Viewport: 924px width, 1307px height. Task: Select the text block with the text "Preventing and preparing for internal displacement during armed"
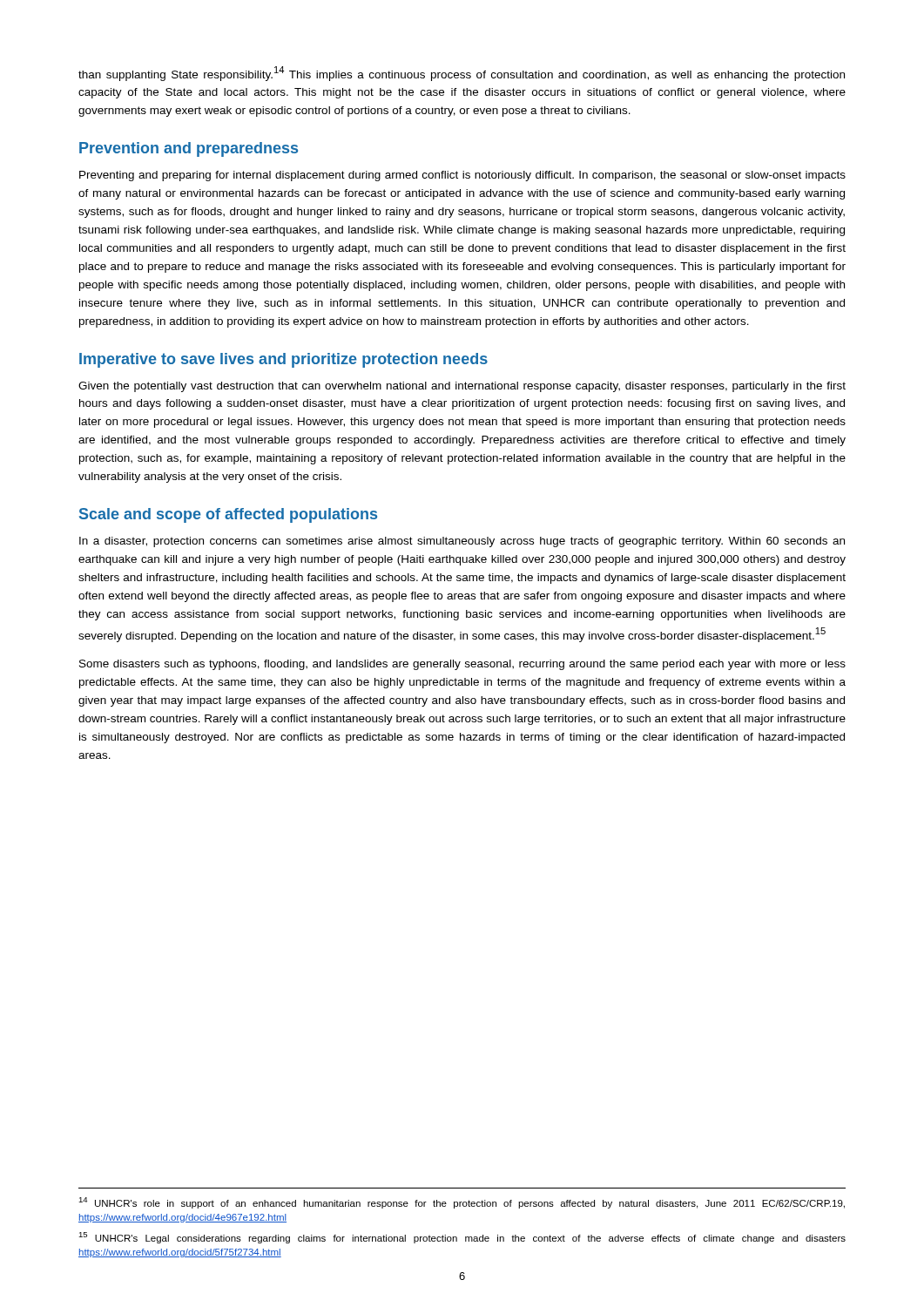click(x=462, y=248)
